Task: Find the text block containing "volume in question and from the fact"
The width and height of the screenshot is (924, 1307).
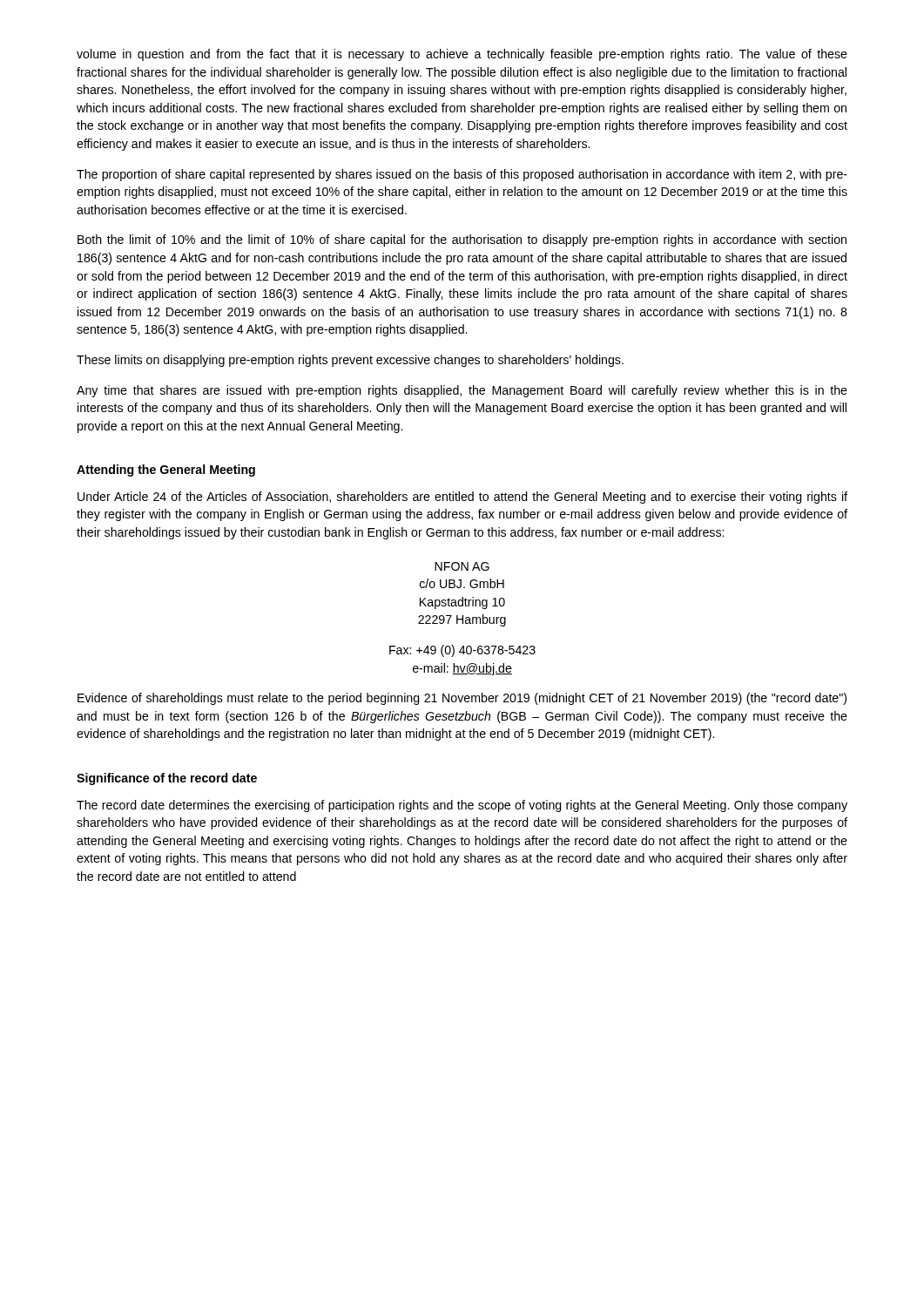Action: tap(462, 99)
